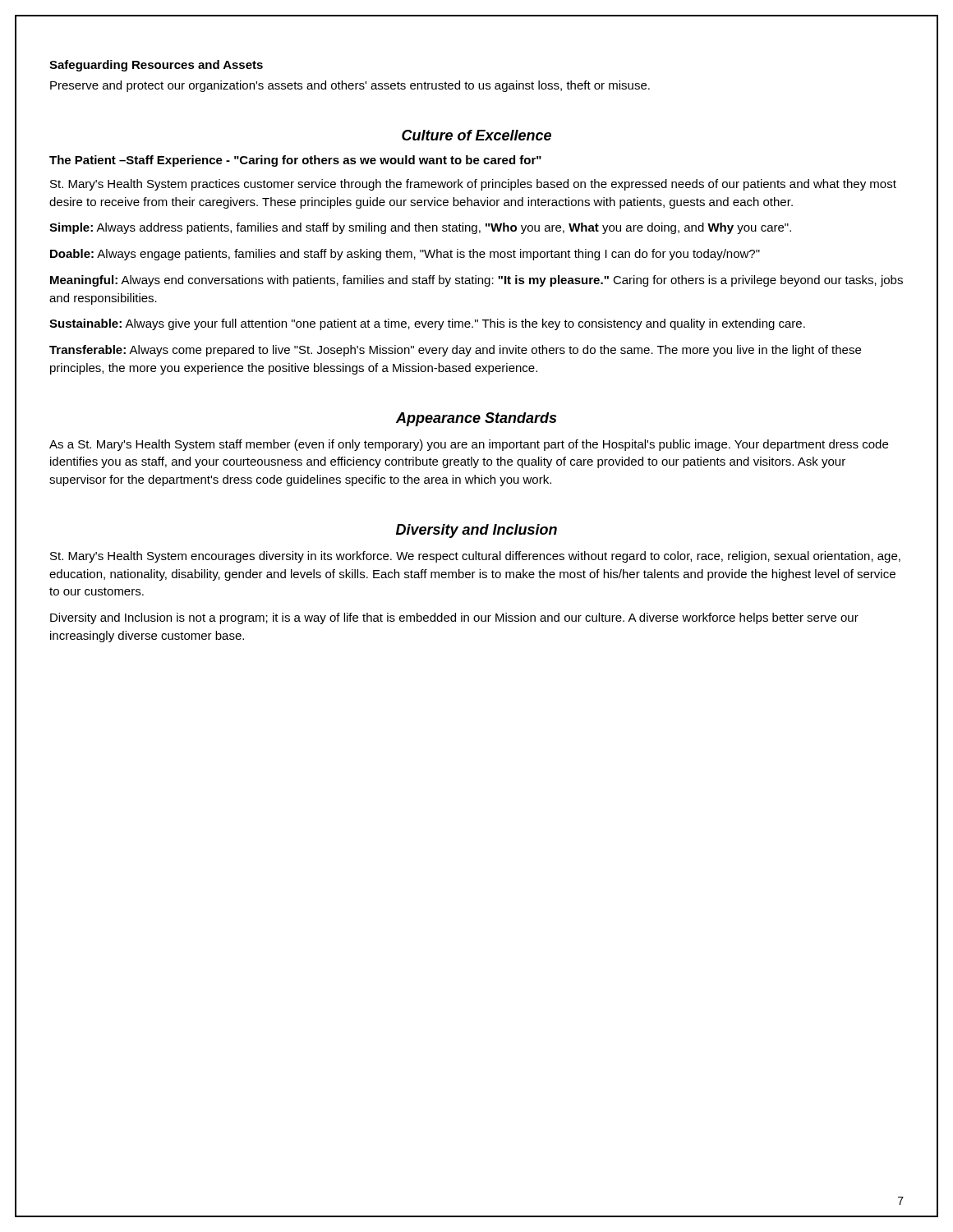This screenshot has width=953, height=1232.
Task: Navigate to the region starting "St. Mary's Health System encourages diversity in"
Action: pos(475,573)
